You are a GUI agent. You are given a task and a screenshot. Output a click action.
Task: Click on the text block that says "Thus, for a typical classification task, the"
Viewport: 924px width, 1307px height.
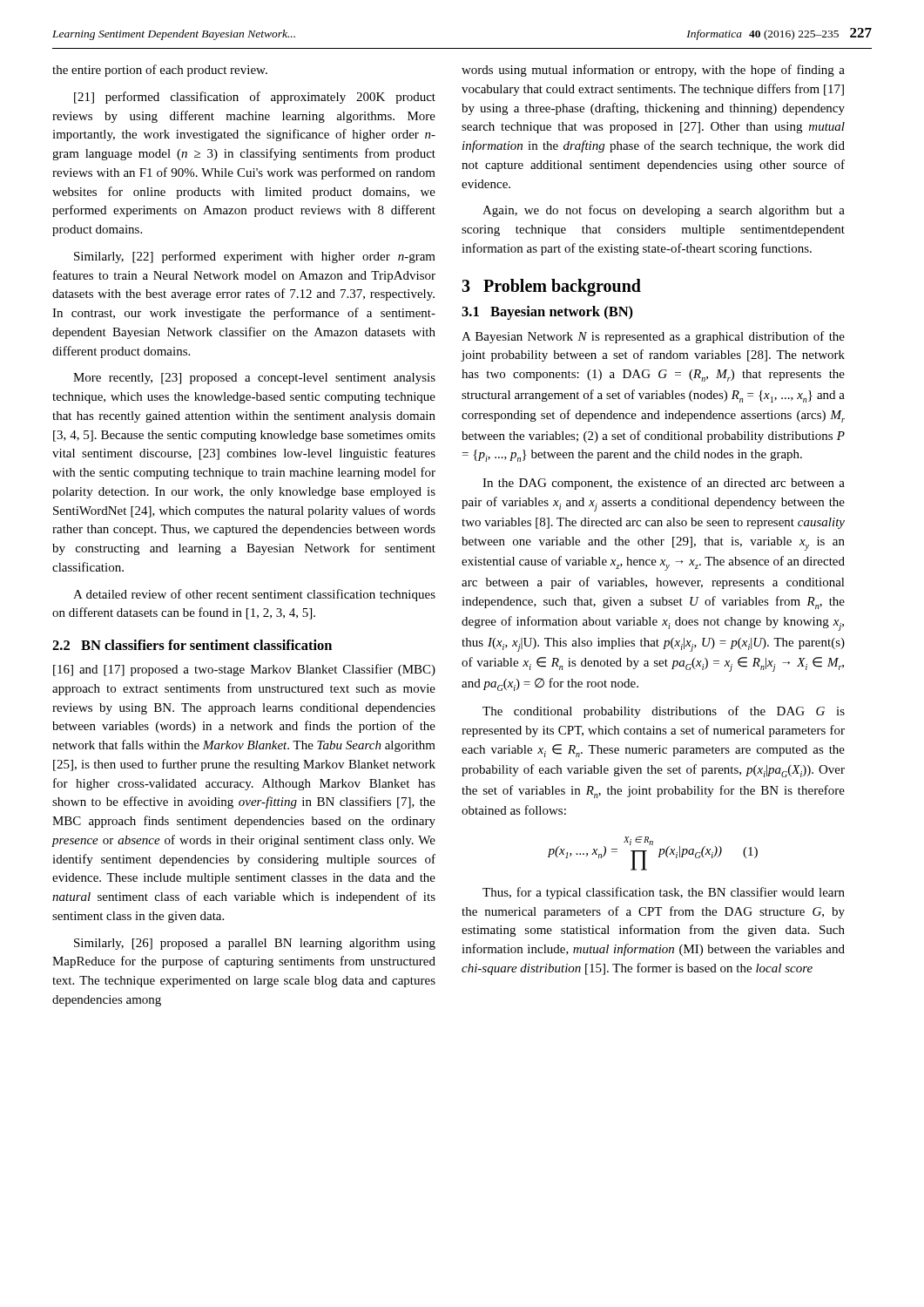[x=653, y=930]
